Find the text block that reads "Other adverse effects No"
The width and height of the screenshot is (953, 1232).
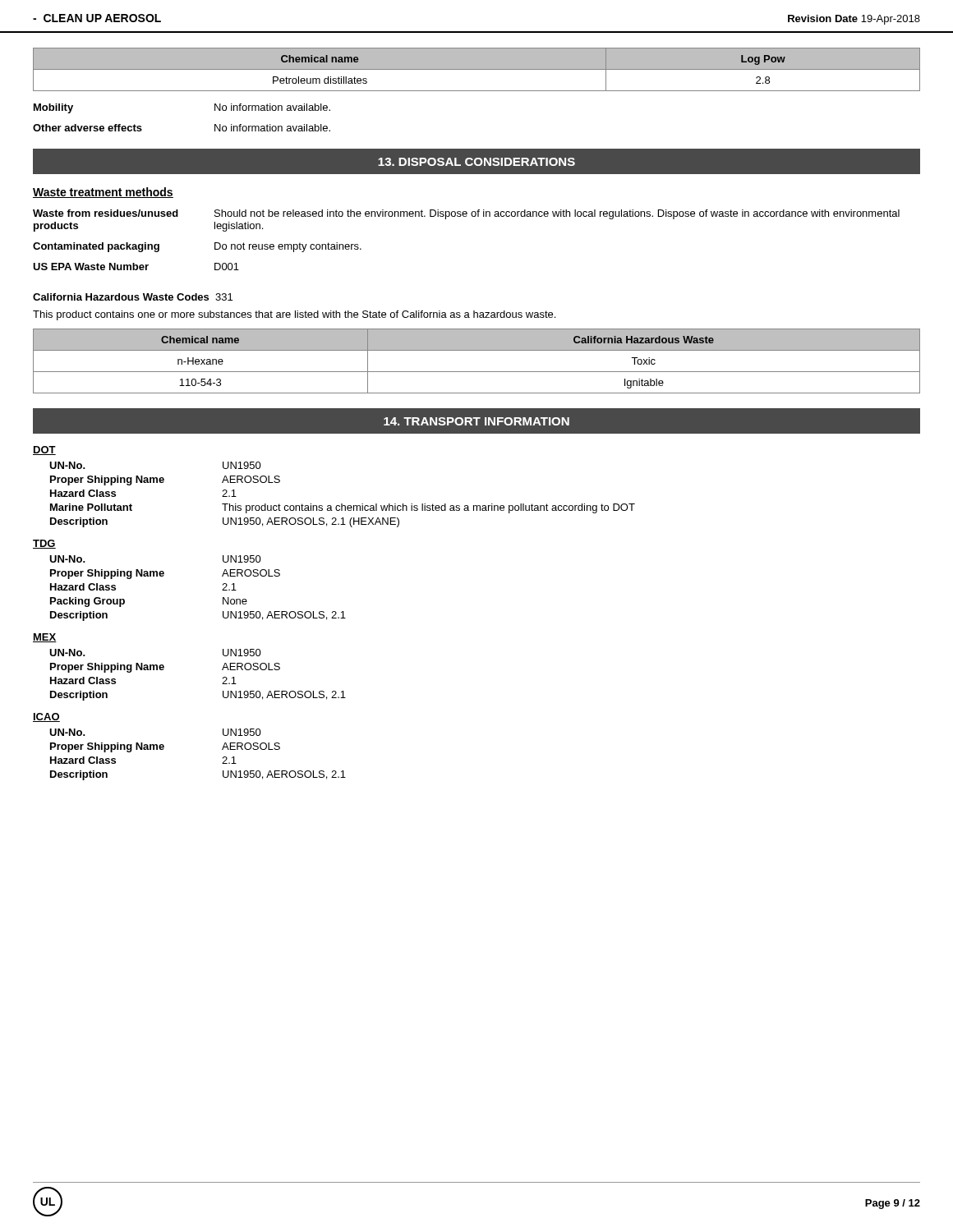click(97, 127)
